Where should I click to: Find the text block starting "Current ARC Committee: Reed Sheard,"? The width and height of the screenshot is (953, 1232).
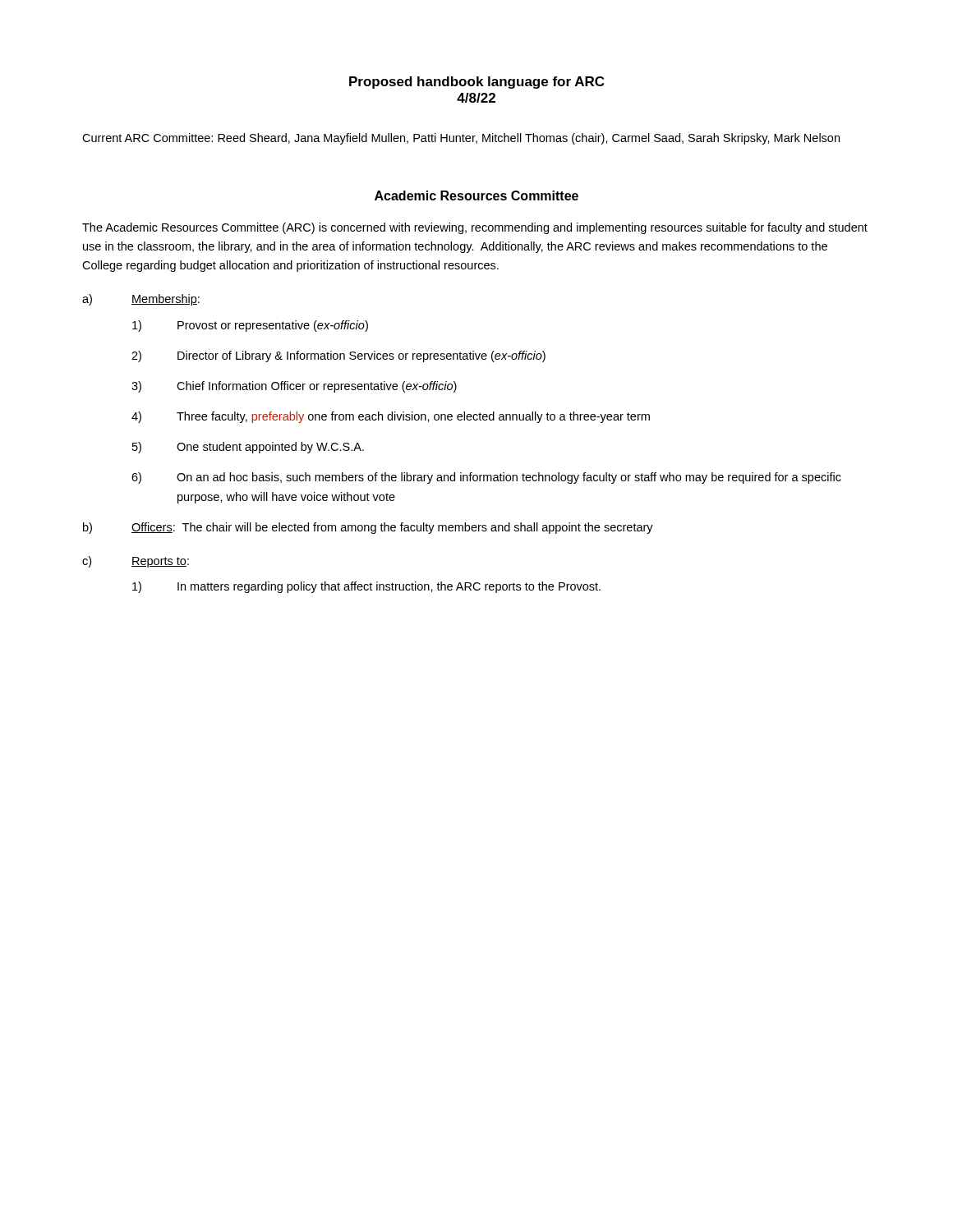pyautogui.click(x=461, y=138)
